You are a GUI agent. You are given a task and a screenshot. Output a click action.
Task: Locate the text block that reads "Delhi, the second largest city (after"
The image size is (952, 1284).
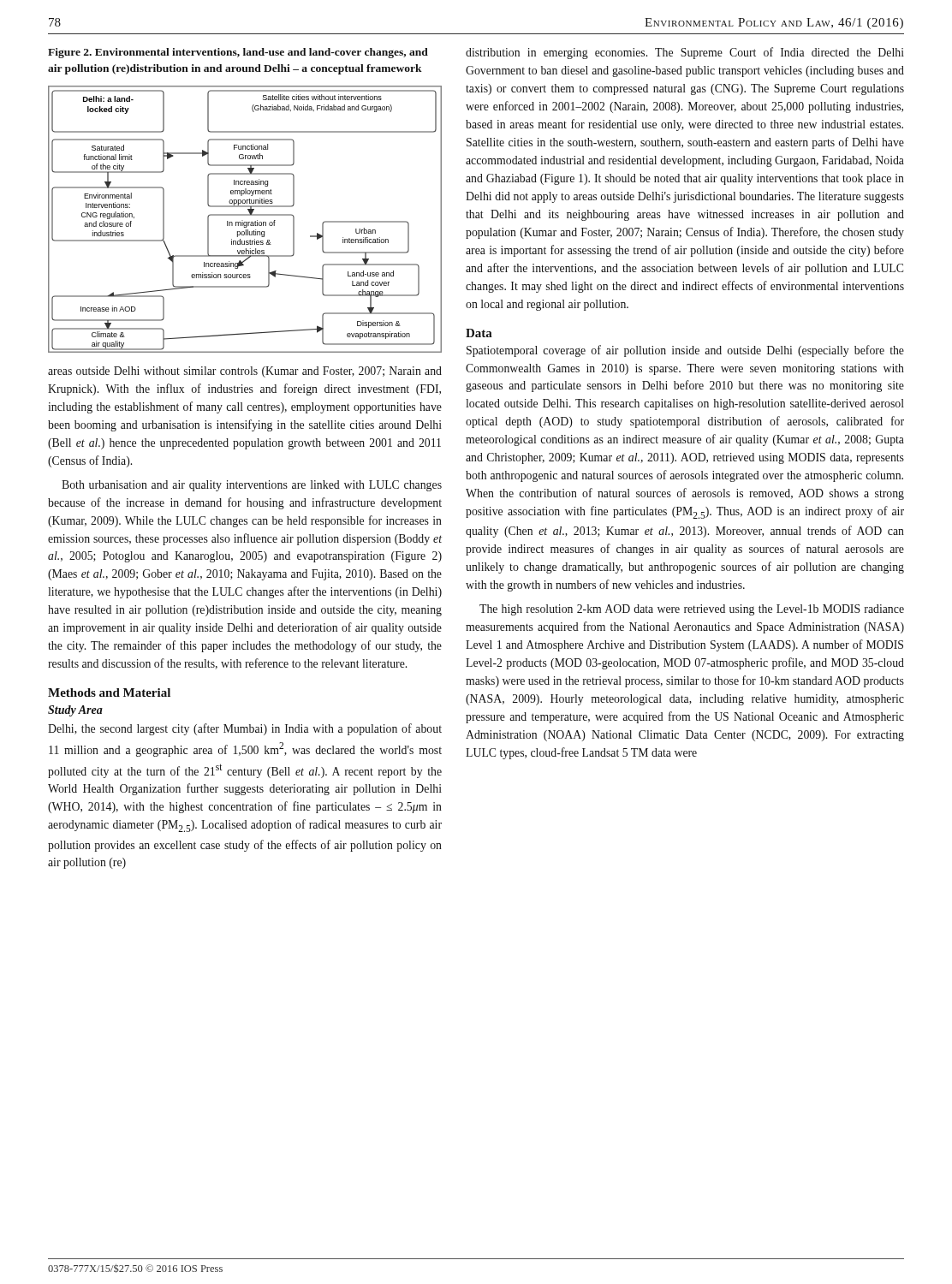[245, 797]
